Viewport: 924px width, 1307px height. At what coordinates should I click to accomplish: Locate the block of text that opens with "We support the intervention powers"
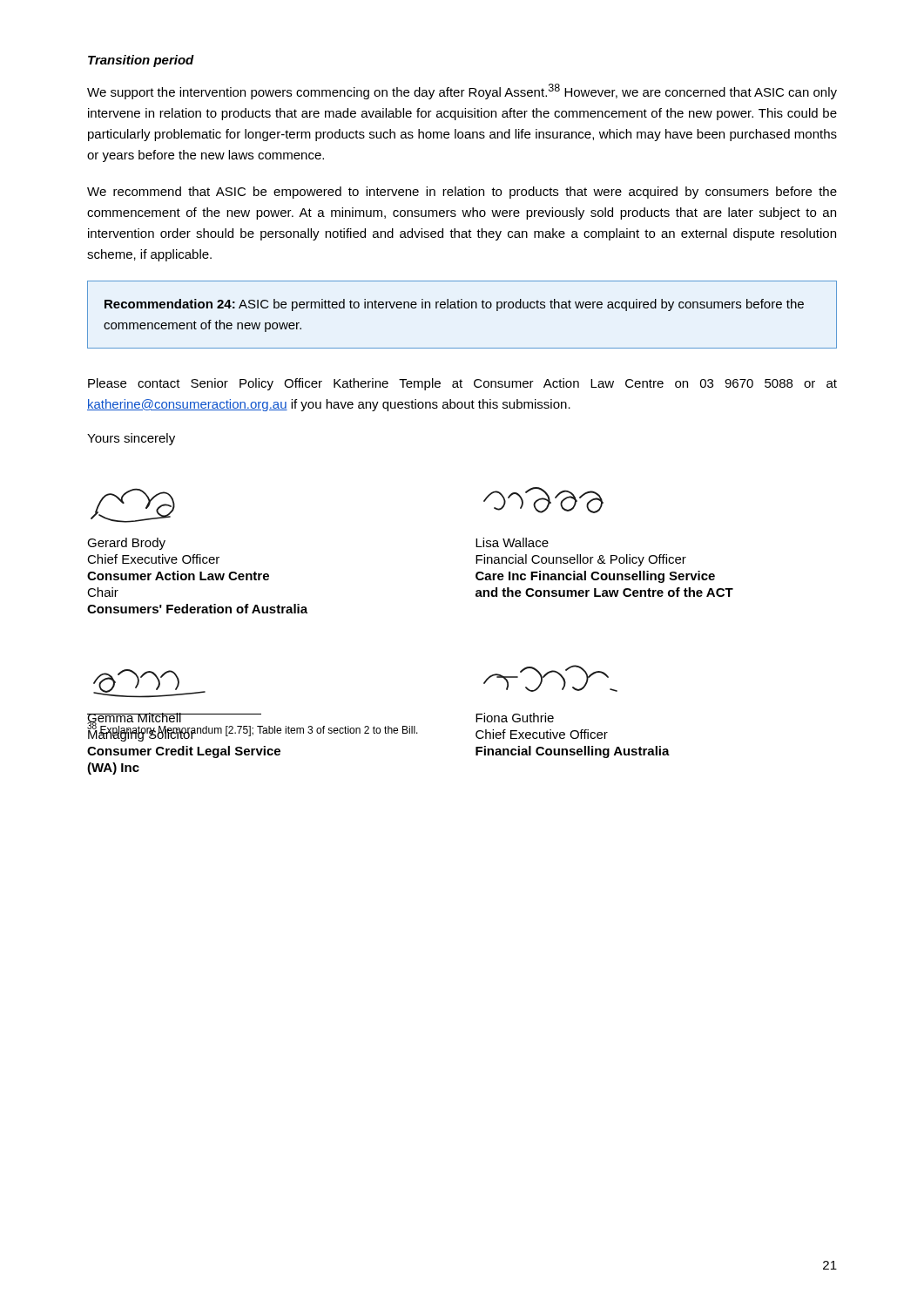462,122
